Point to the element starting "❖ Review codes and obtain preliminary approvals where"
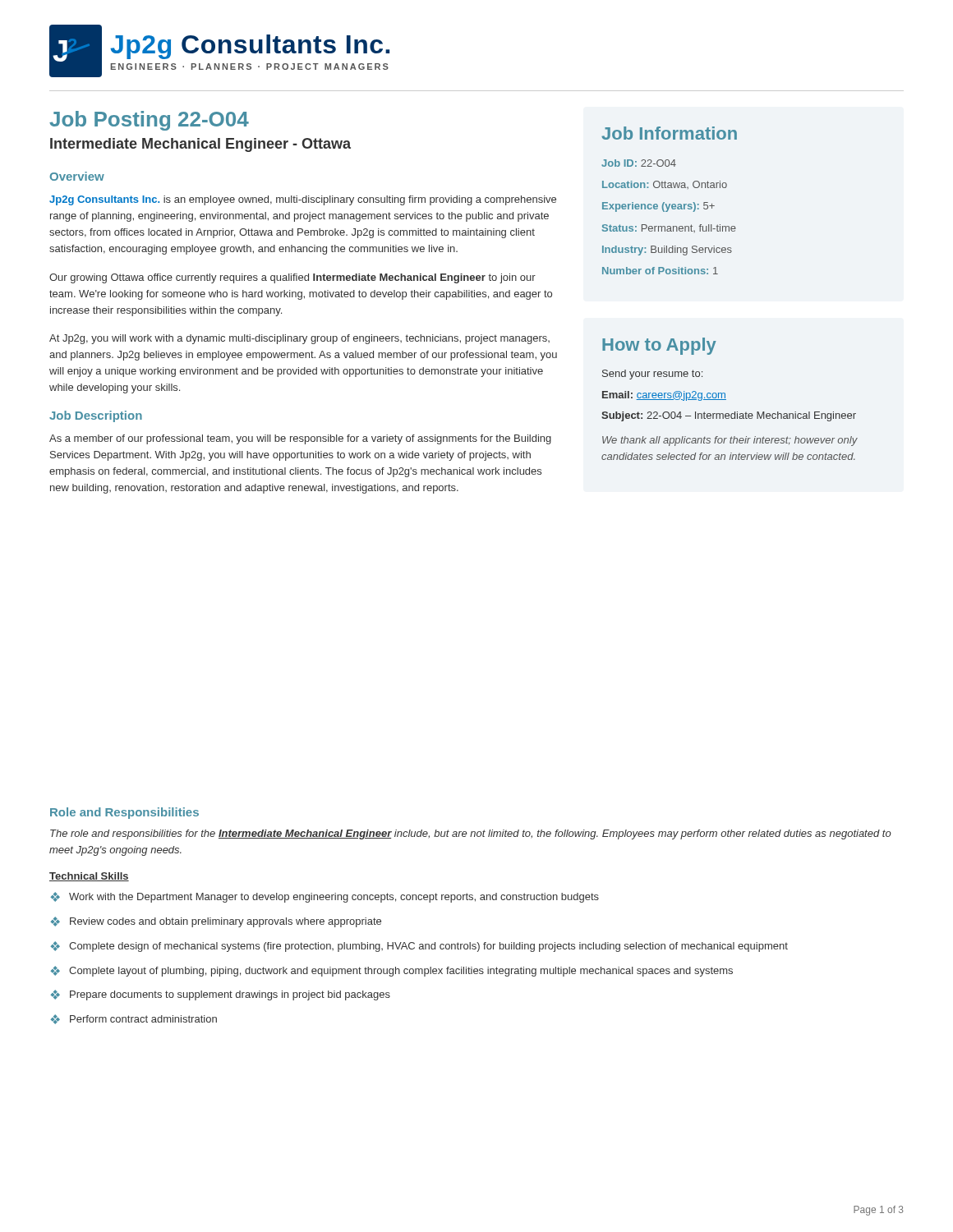953x1232 pixels. coord(216,922)
